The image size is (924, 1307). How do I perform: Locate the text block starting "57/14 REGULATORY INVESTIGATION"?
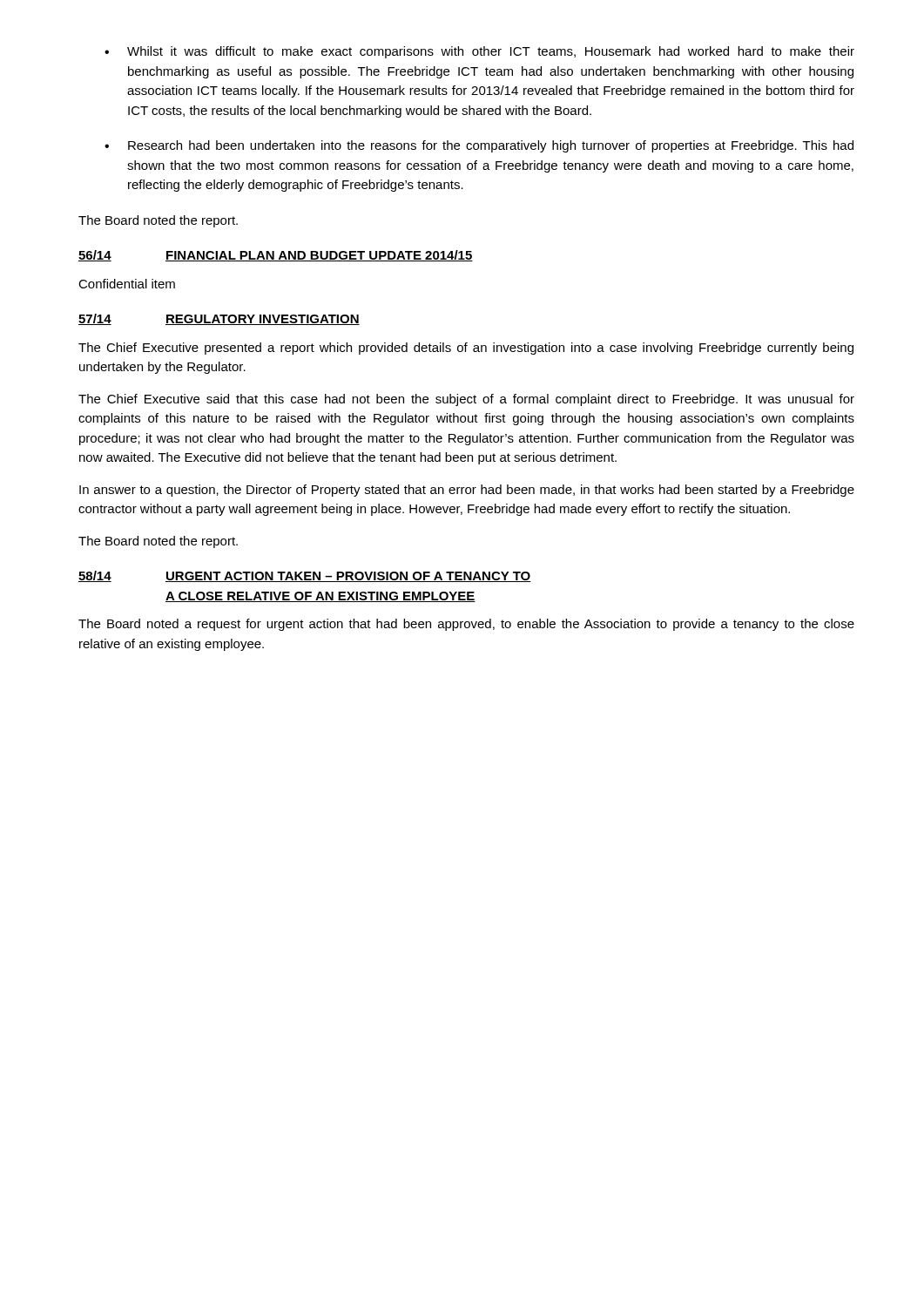click(x=219, y=319)
